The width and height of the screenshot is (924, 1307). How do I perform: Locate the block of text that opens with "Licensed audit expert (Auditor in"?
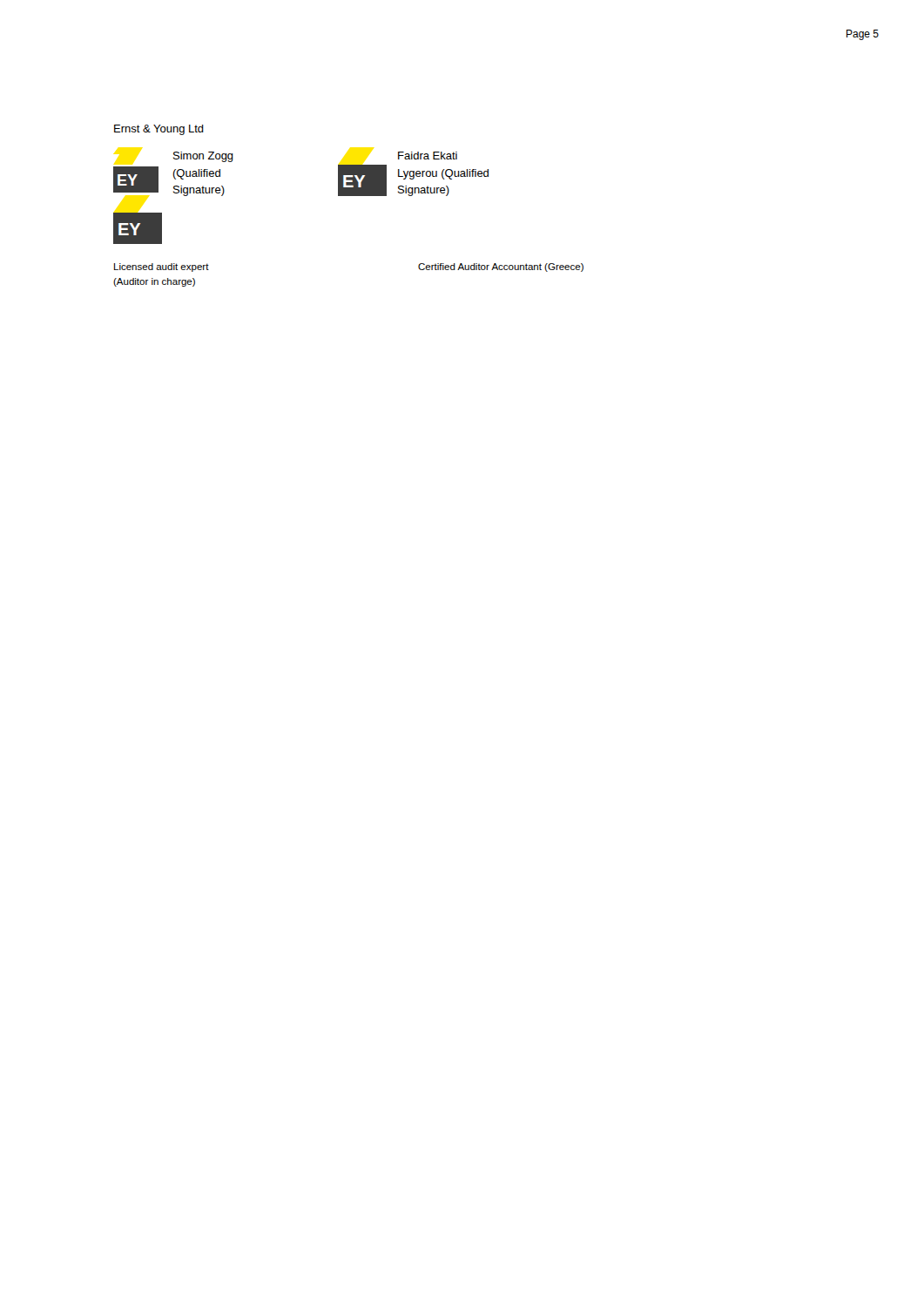point(161,274)
